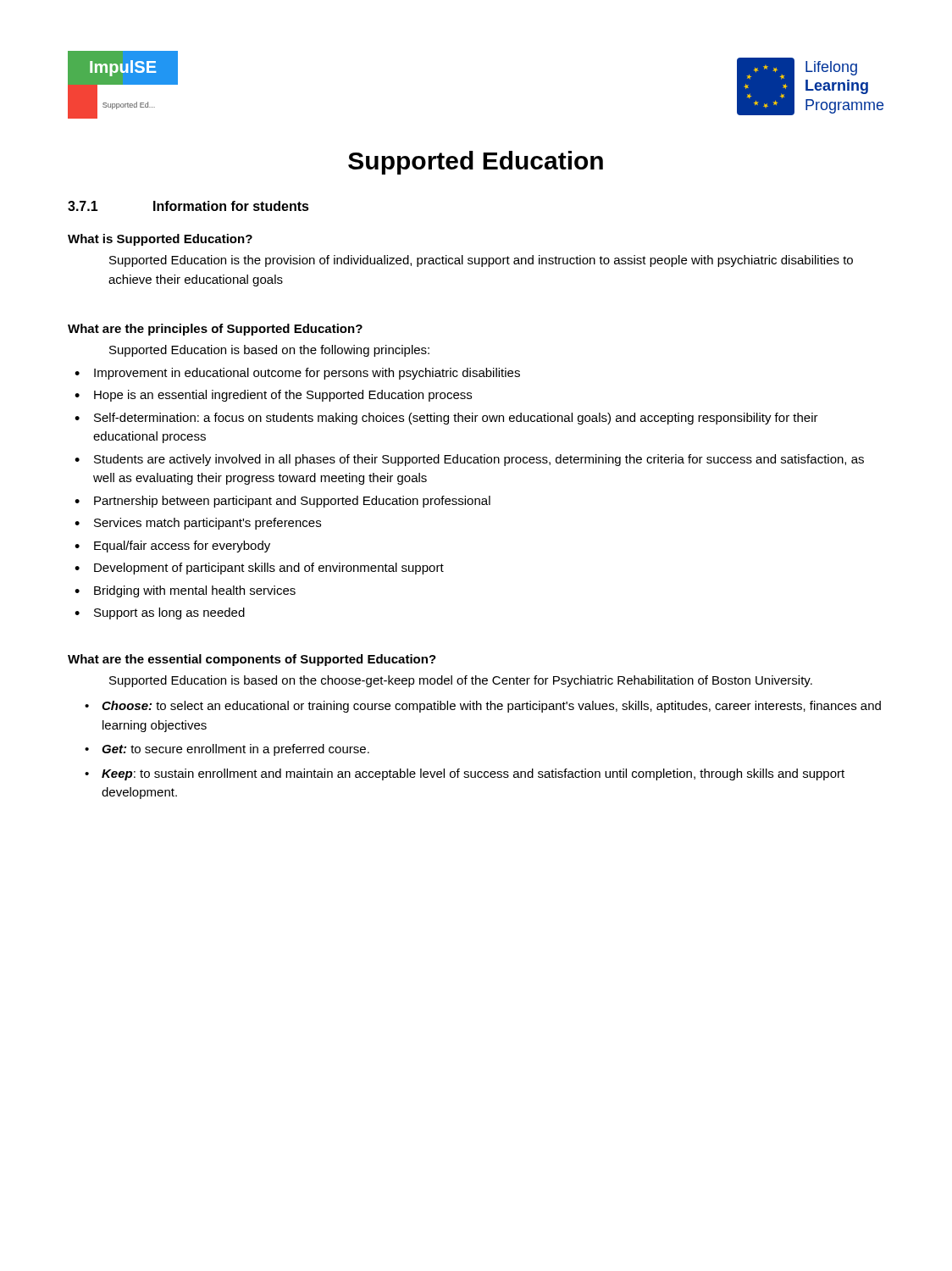Find the list item that reads "Get: to secure enrollment in a preferred"
The image size is (952, 1271).
[236, 749]
